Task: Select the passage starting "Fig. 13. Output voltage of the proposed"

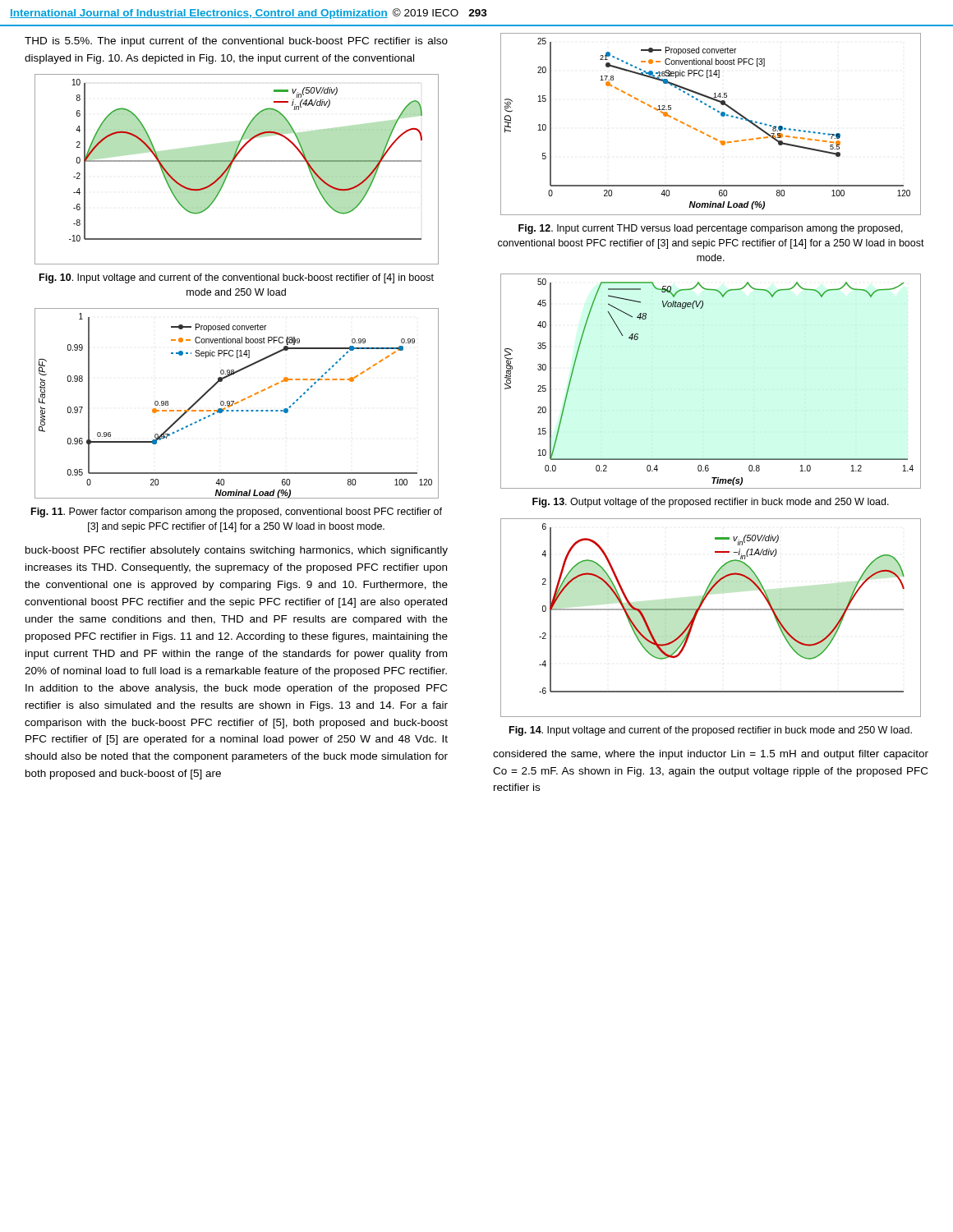Action: tap(711, 502)
